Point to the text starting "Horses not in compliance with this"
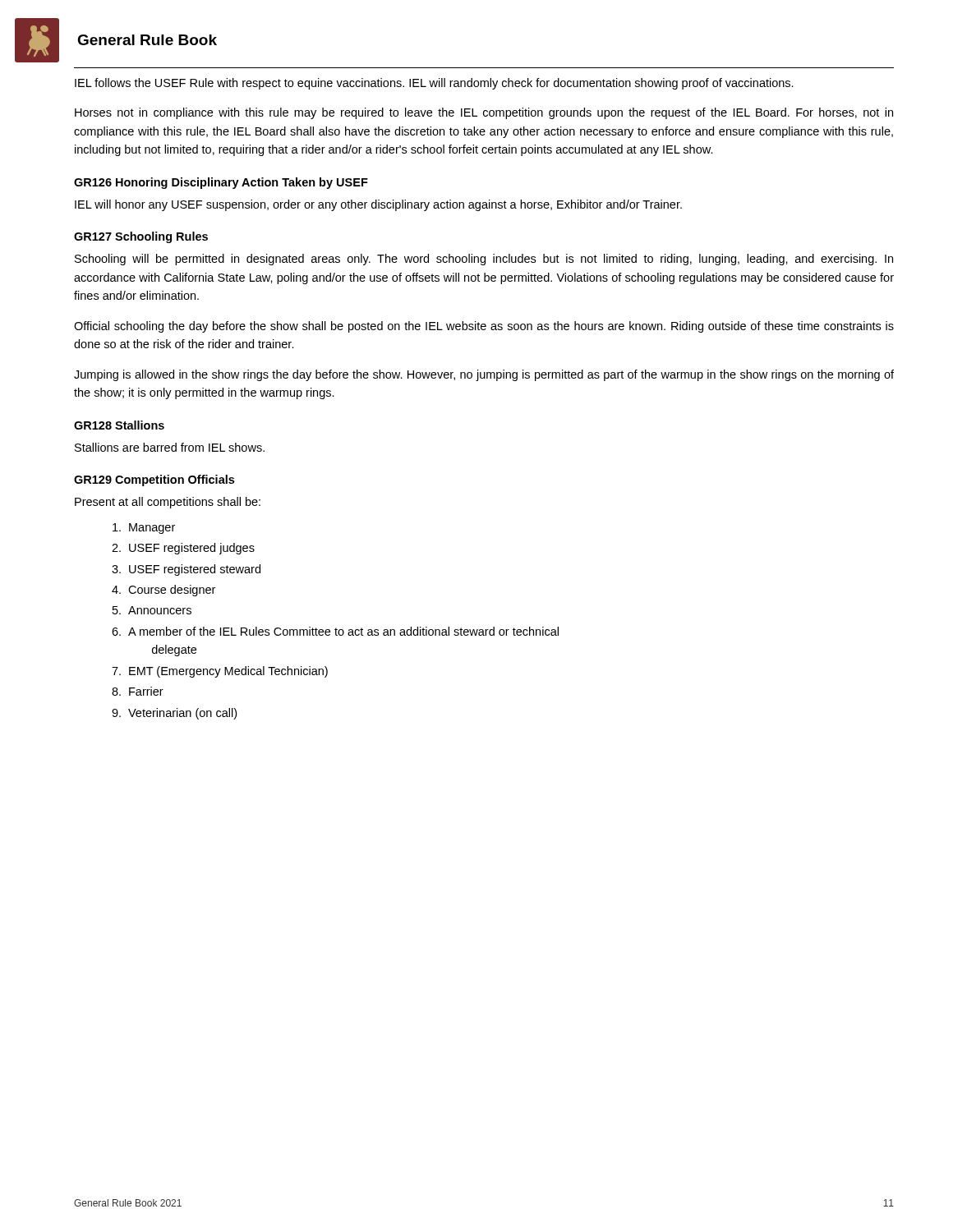This screenshot has width=953, height=1232. 484,131
